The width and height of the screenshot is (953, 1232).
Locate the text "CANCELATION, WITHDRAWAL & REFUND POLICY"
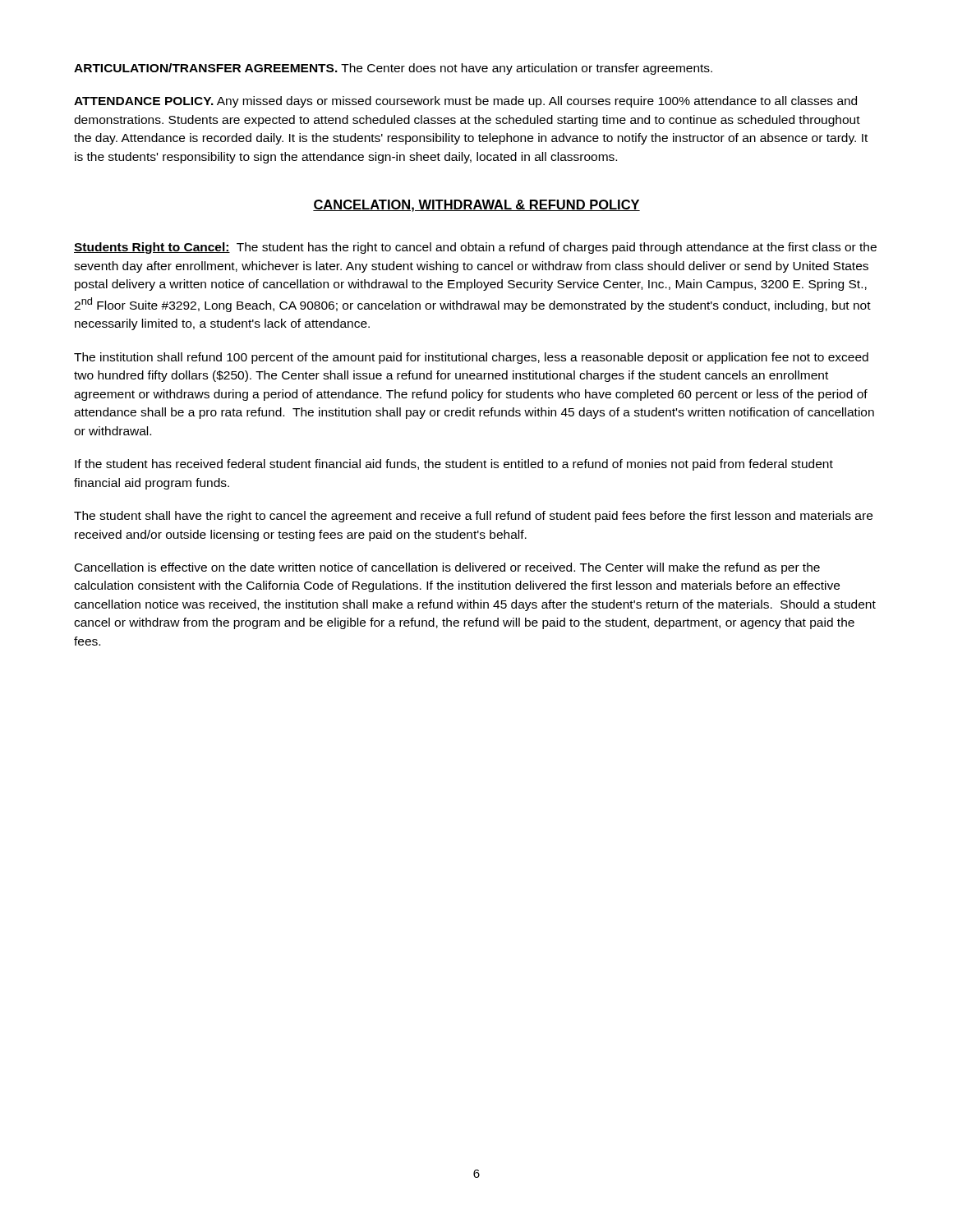(476, 205)
